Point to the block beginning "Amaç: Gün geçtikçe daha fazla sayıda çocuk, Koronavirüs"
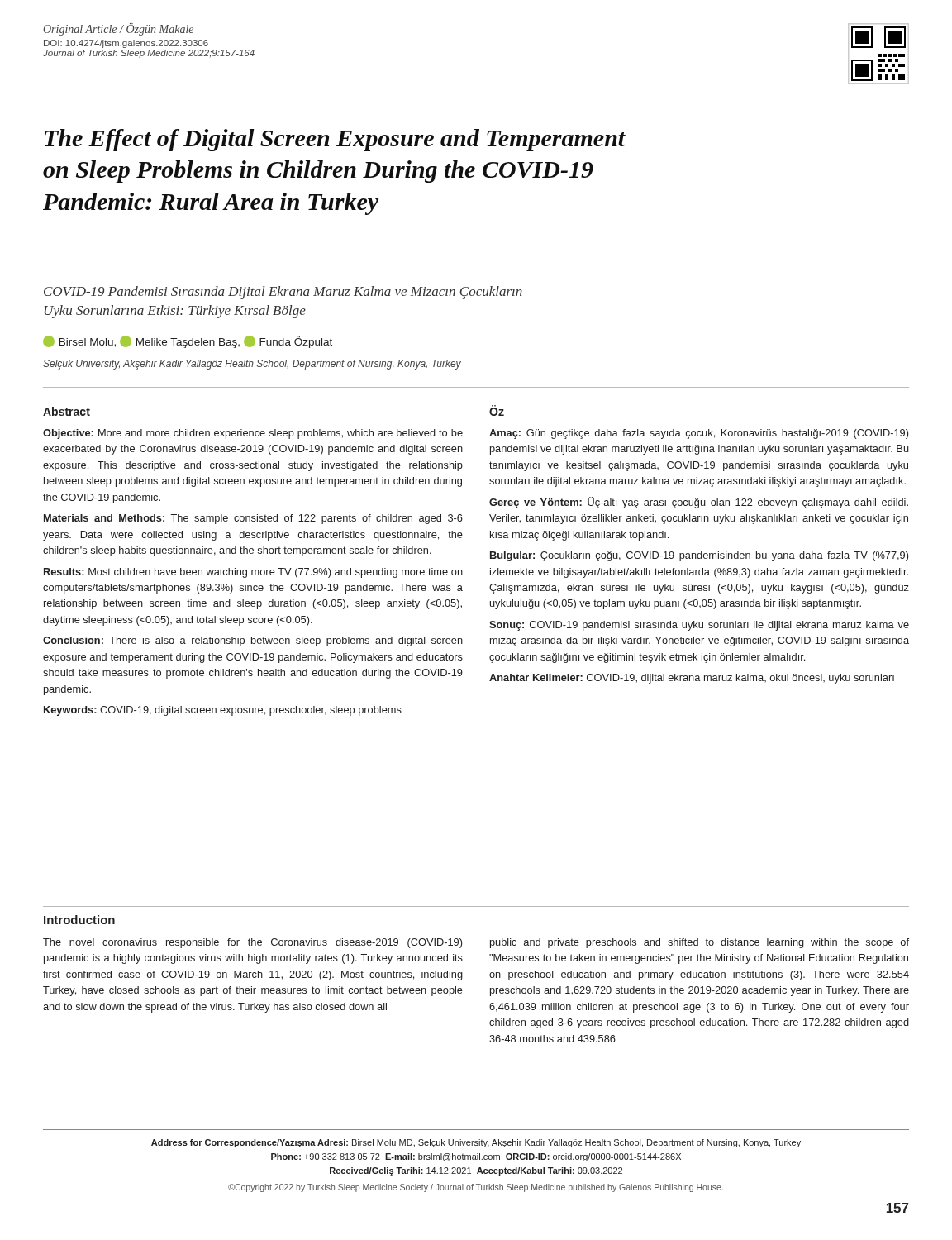Image resolution: width=952 pixels, height=1240 pixels. 699,555
